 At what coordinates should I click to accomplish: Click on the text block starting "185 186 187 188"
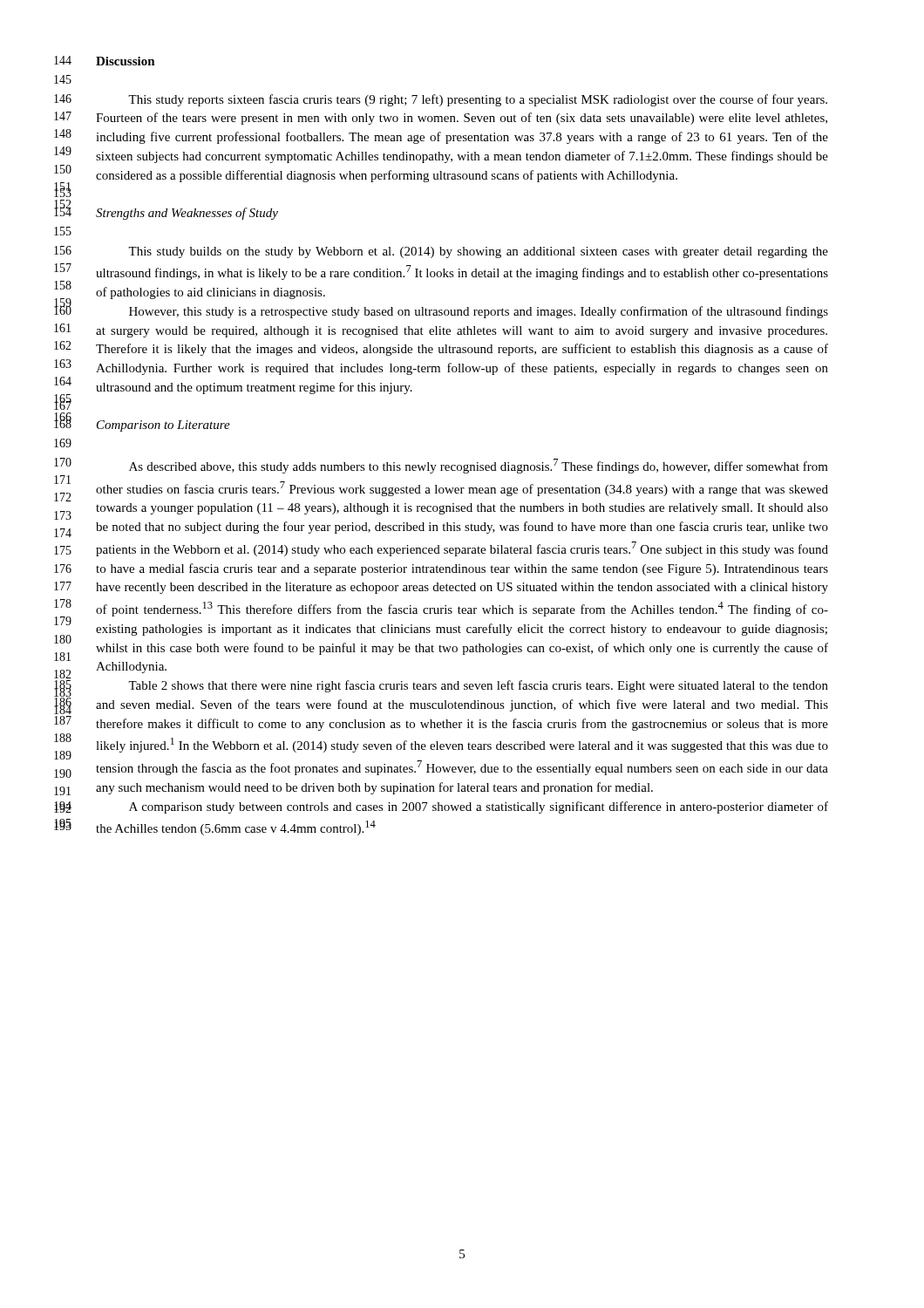pos(462,737)
